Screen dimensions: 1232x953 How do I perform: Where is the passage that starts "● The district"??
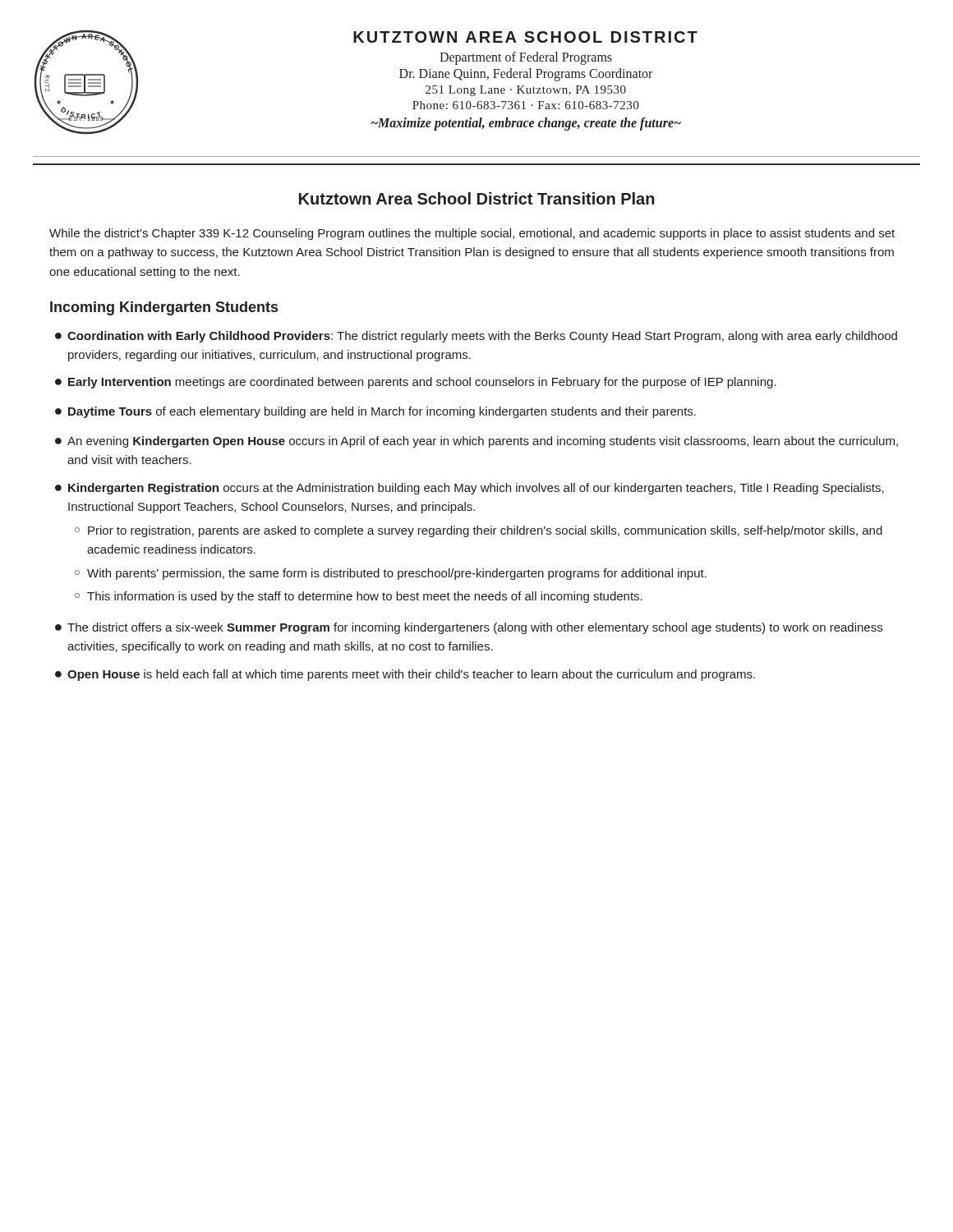coord(476,637)
